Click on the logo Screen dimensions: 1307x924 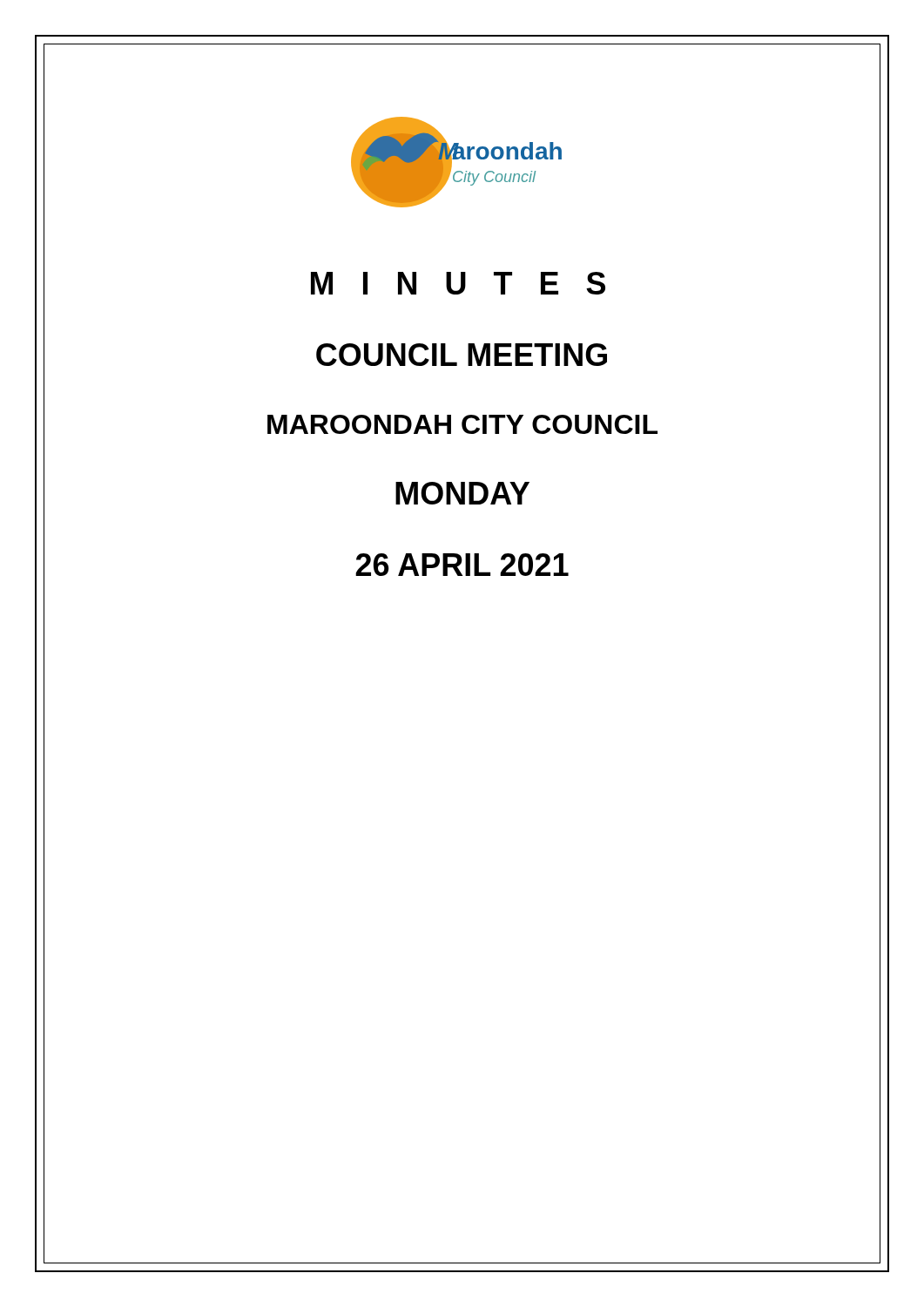[462, 164]
